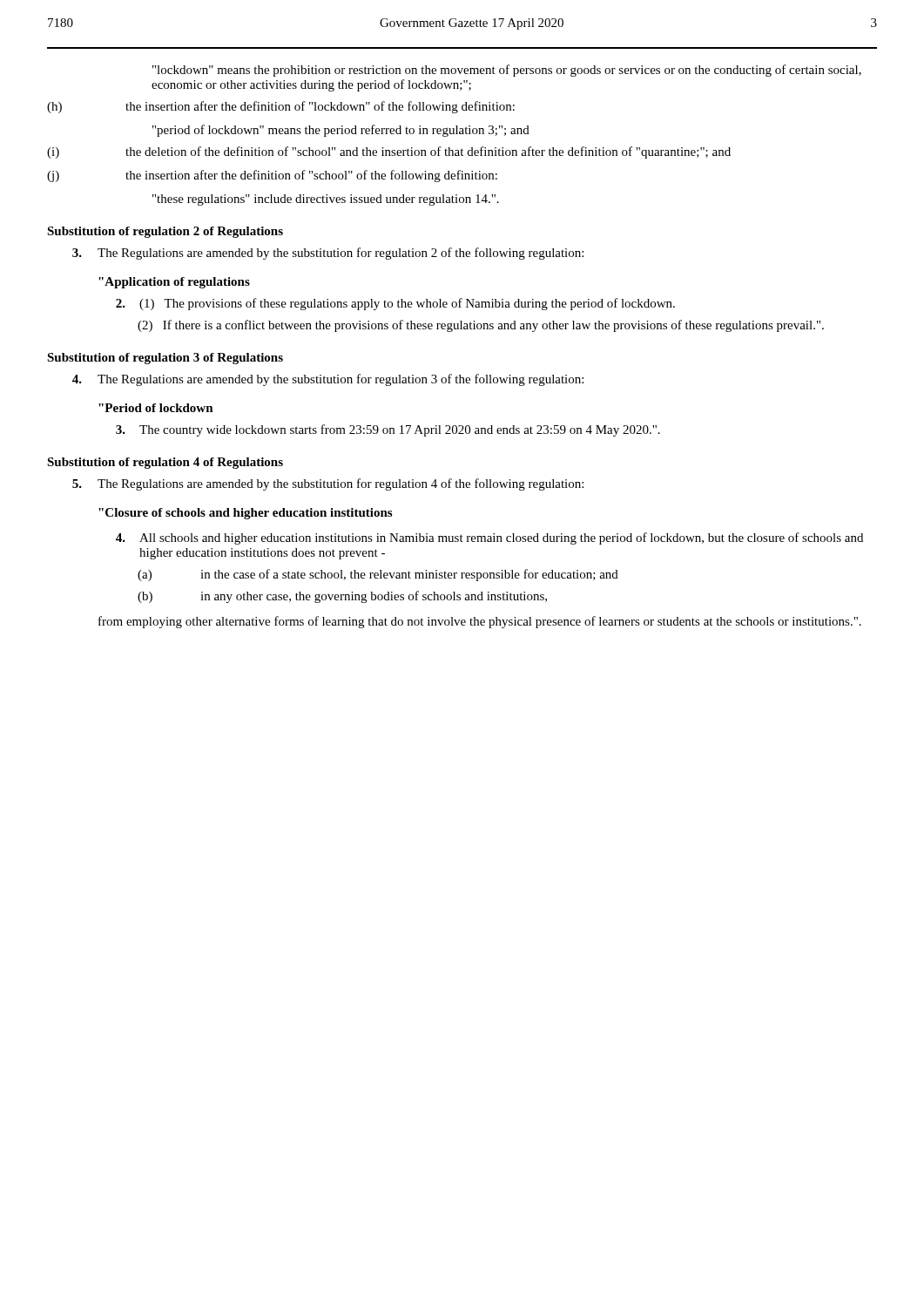The width and height of the screenshot is (924, 1307).
Task: Locate the region starting "(h) the insertion after the definition"
Action: click(x=462, y=107)
